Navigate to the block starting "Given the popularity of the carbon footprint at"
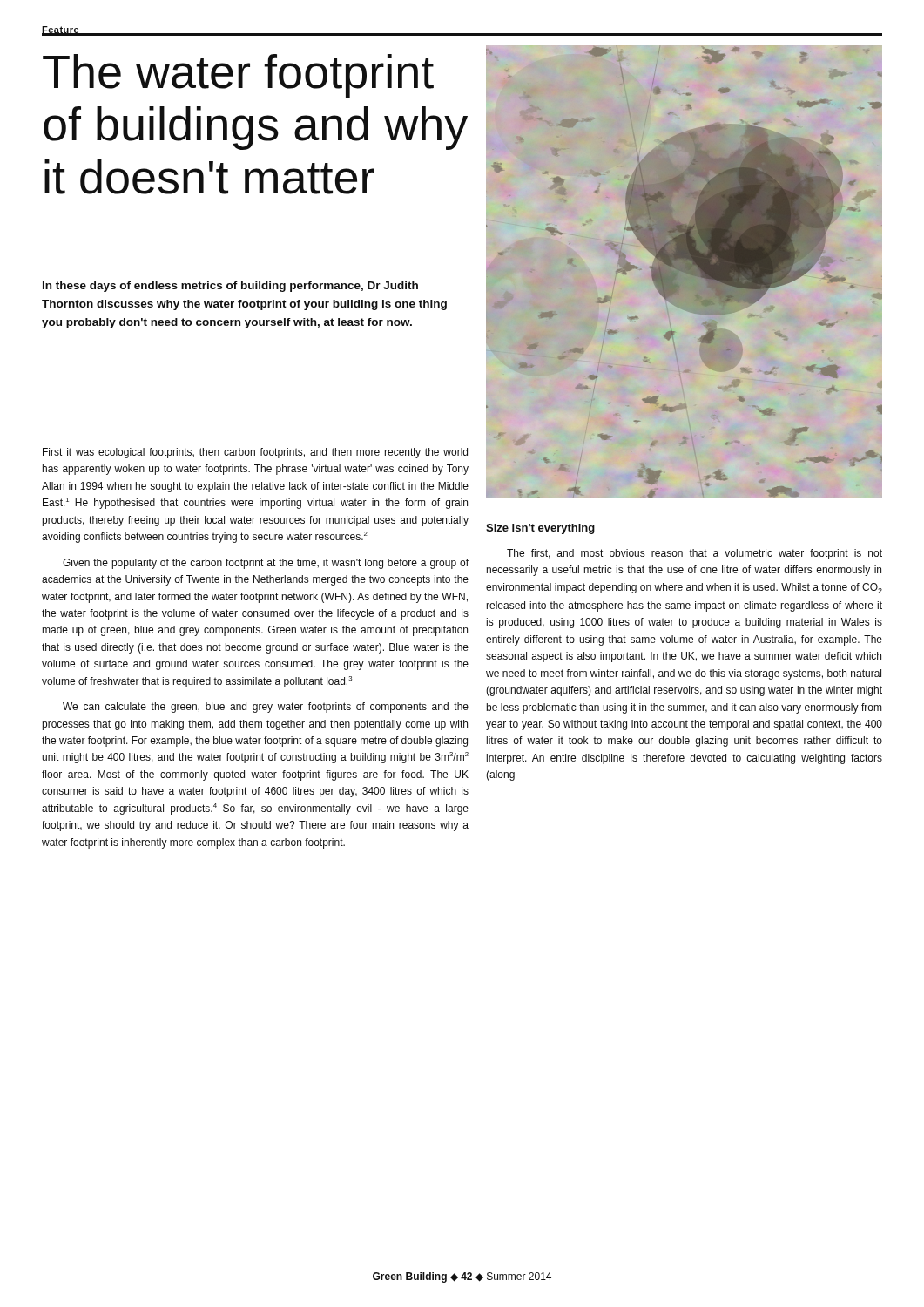 click(255, 622)
